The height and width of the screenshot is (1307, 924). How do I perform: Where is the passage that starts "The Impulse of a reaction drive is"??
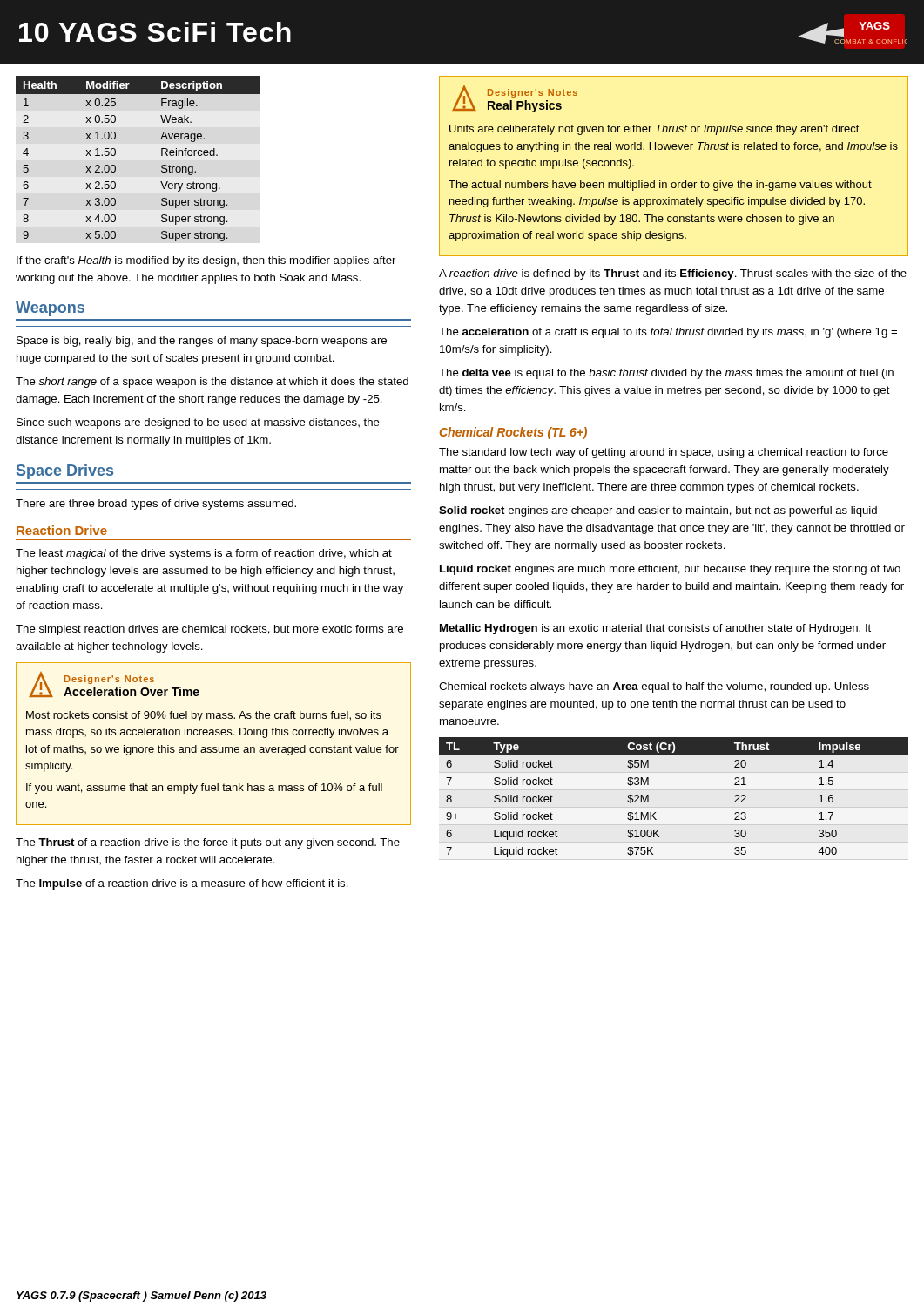tap(182, 883)
